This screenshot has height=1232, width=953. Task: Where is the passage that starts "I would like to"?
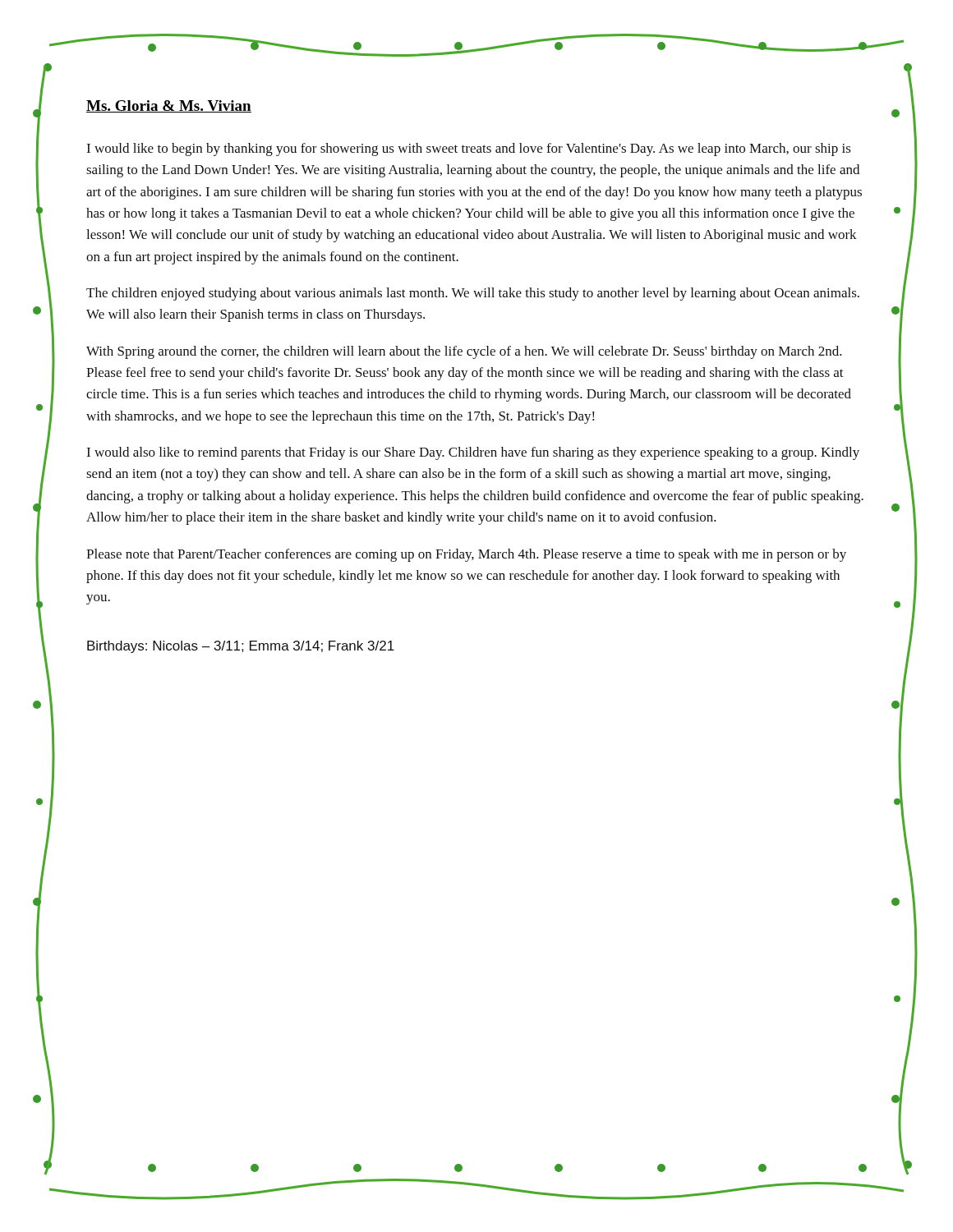474,202
